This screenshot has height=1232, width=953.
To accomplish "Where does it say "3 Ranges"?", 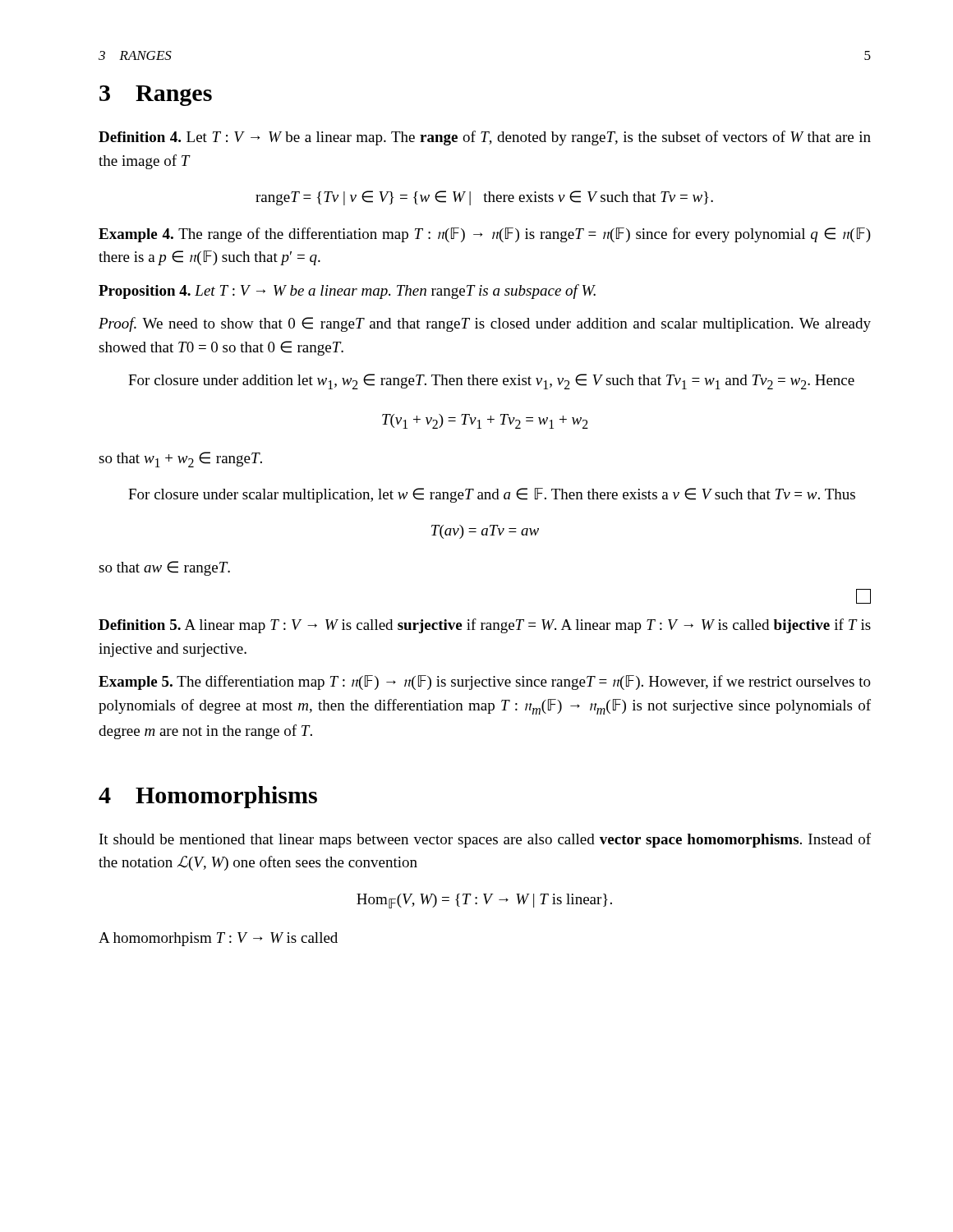I will pos(156,96).
